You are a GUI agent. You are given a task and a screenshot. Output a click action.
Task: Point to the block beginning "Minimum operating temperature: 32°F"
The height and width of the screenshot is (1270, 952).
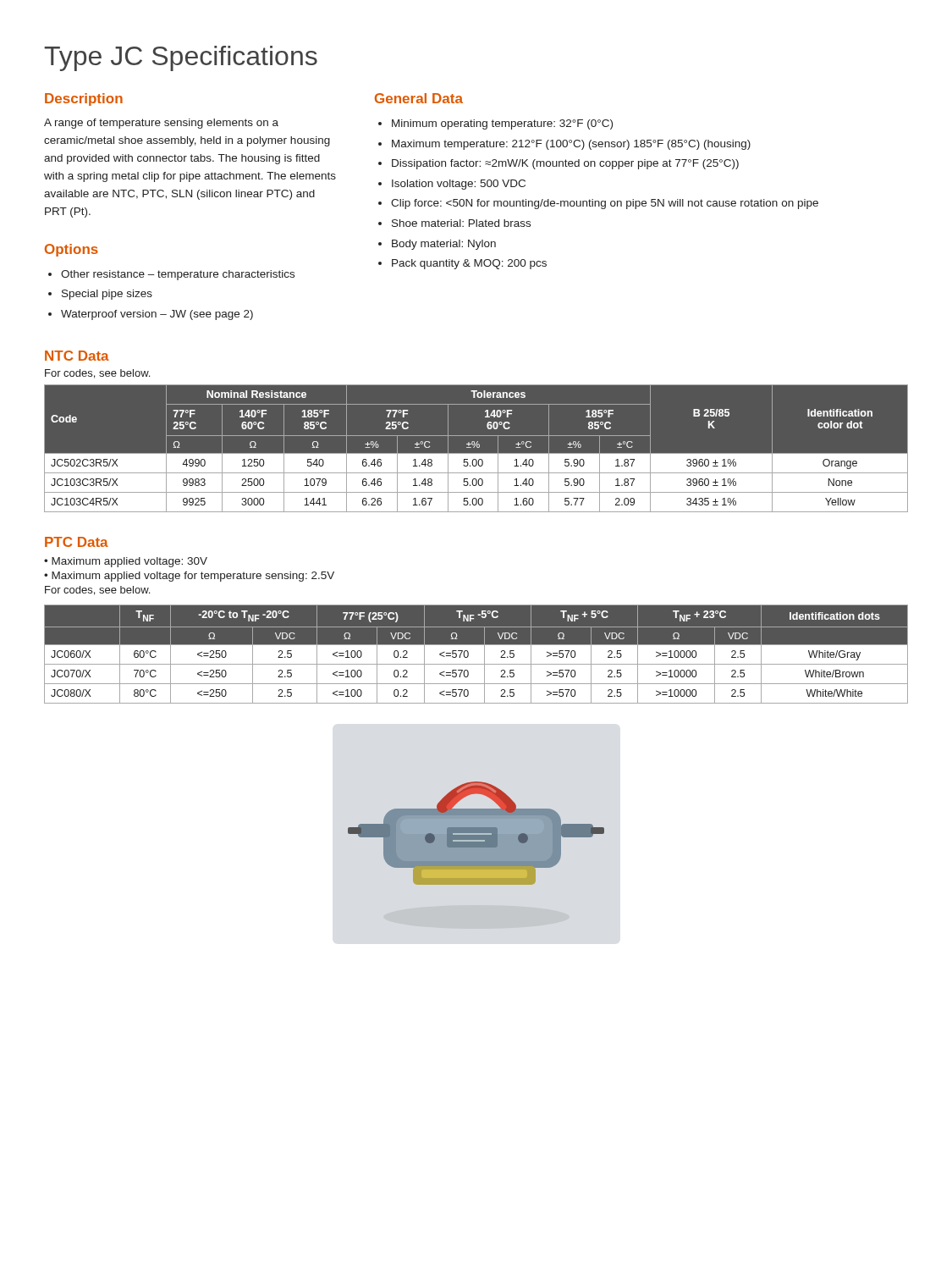point(502,123)
